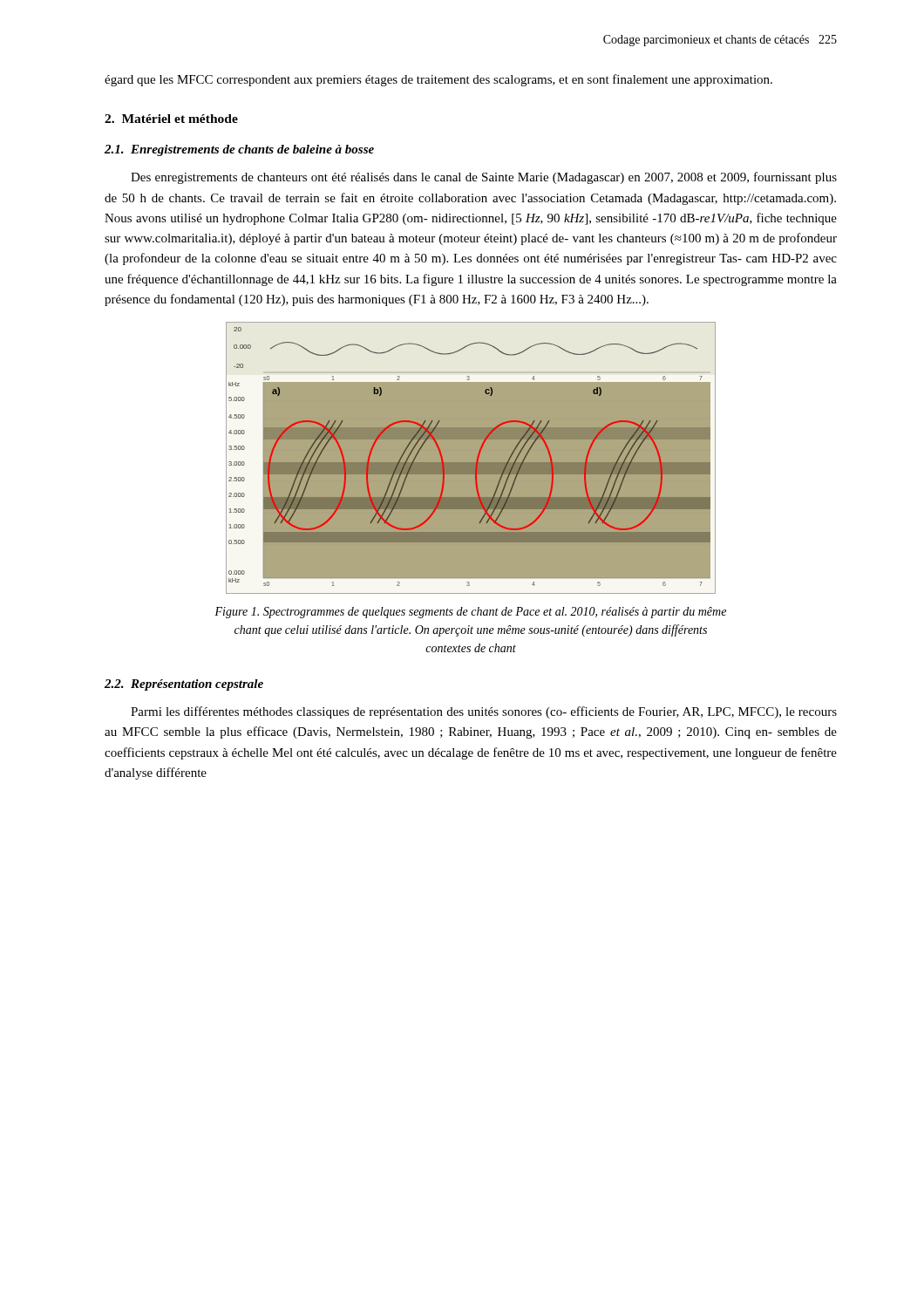Select the section header that says "2.1. Enregistrements de chants"

239,149
